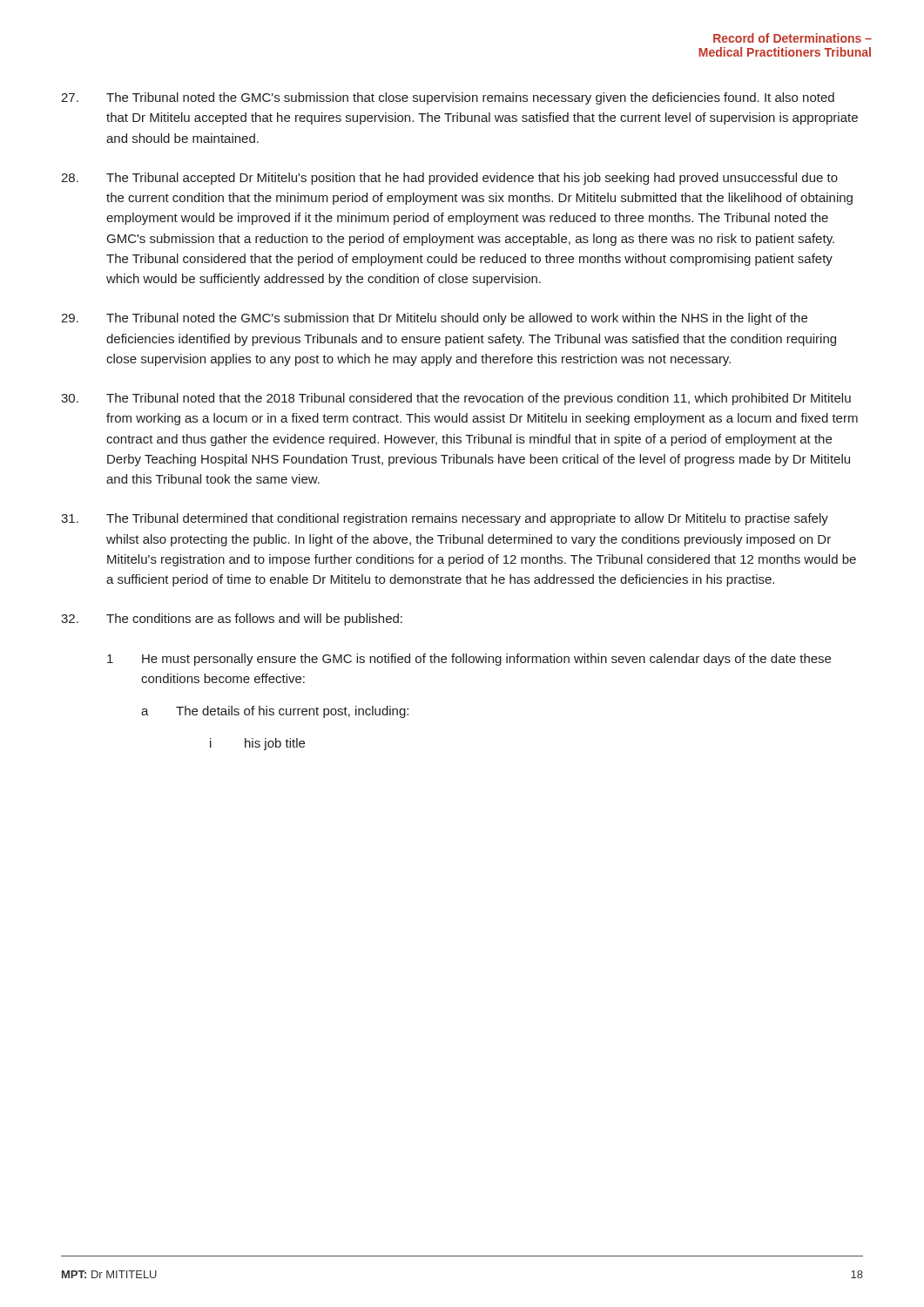Click on the text block that says "The Tribunal determined that conditional"
924x1307 pixels.
460,549
